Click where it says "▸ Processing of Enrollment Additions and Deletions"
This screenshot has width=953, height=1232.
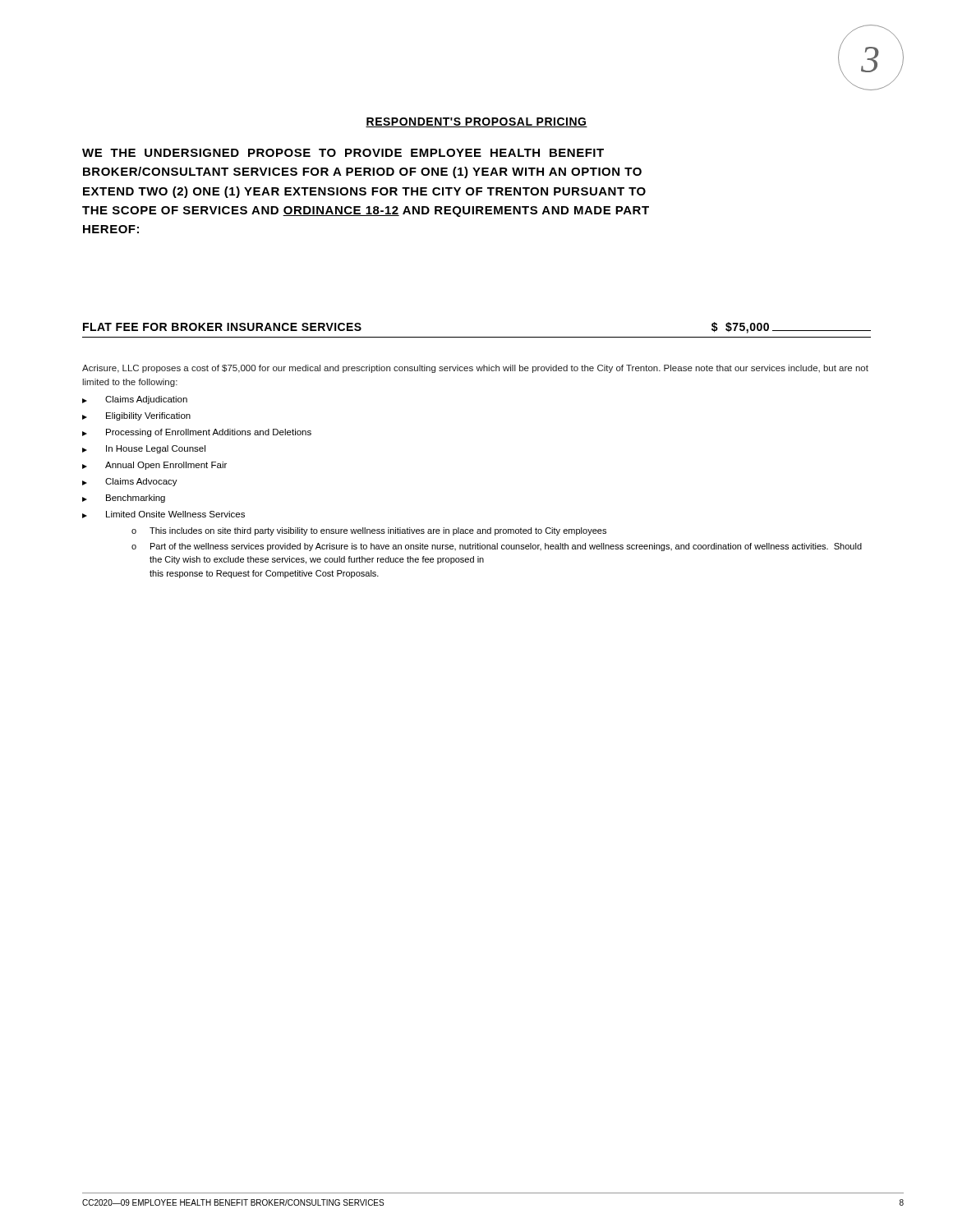(197, 433)
